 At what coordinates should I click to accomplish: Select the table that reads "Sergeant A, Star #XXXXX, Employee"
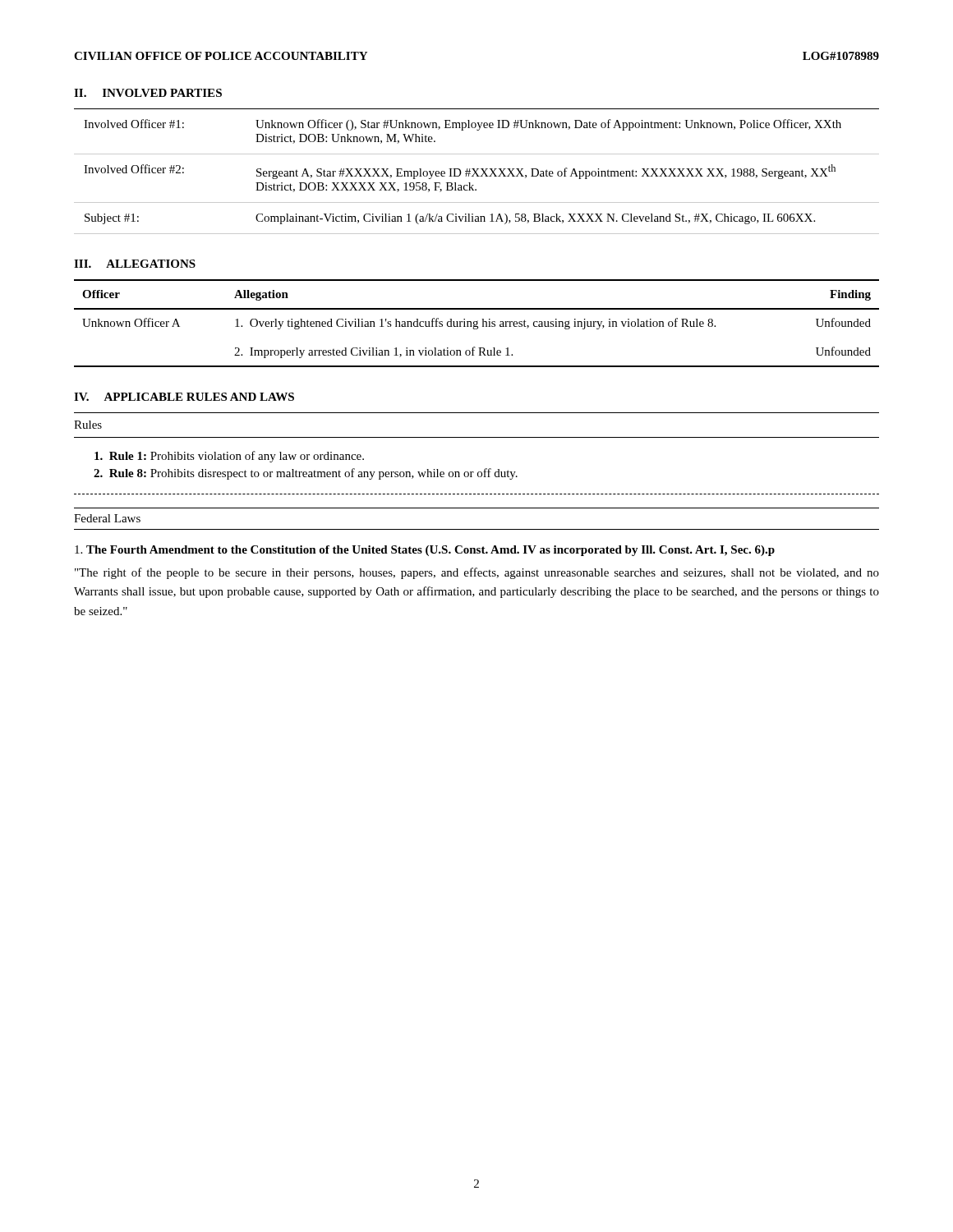pos(476,171)
